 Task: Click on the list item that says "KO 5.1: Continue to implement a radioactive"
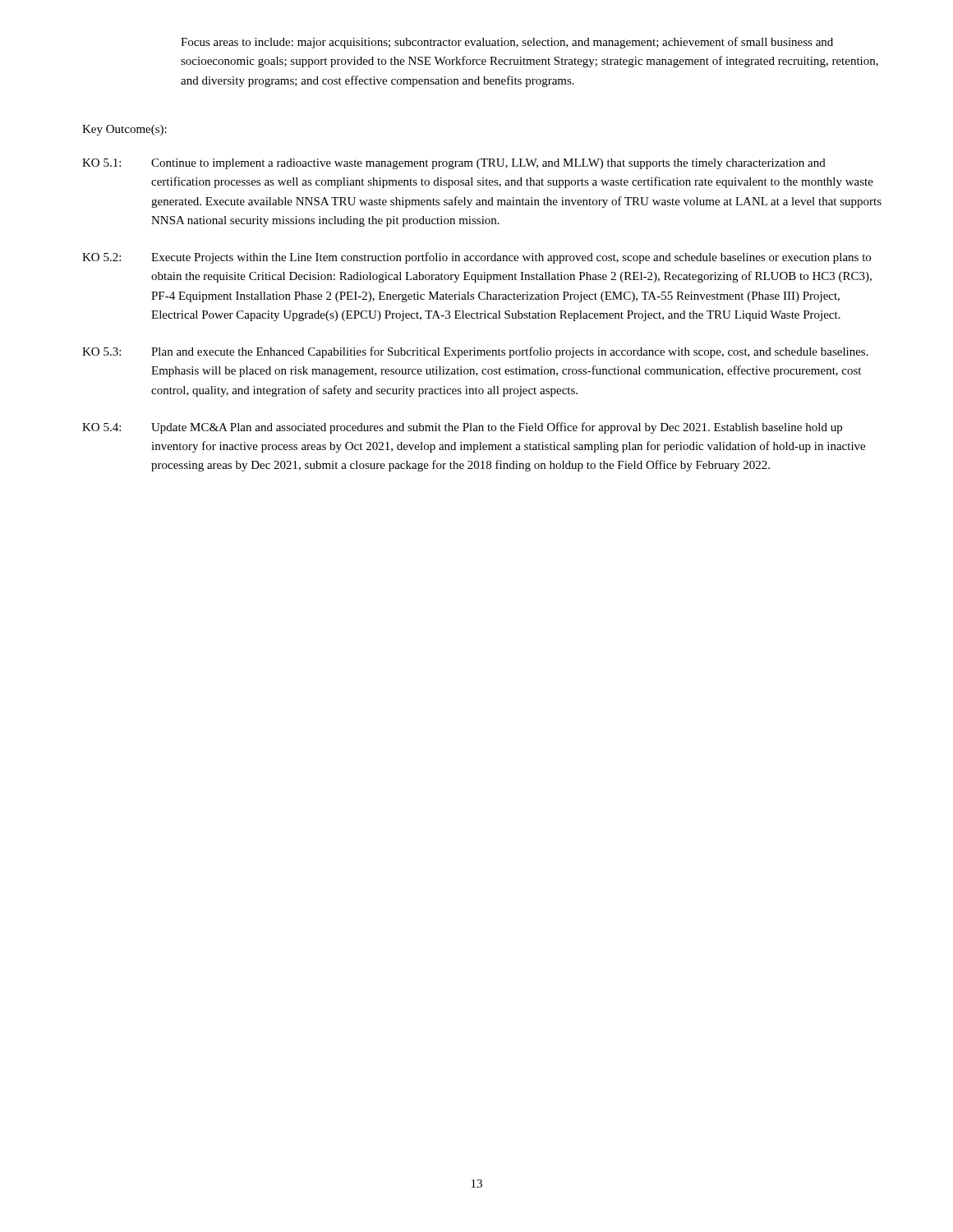485,192
